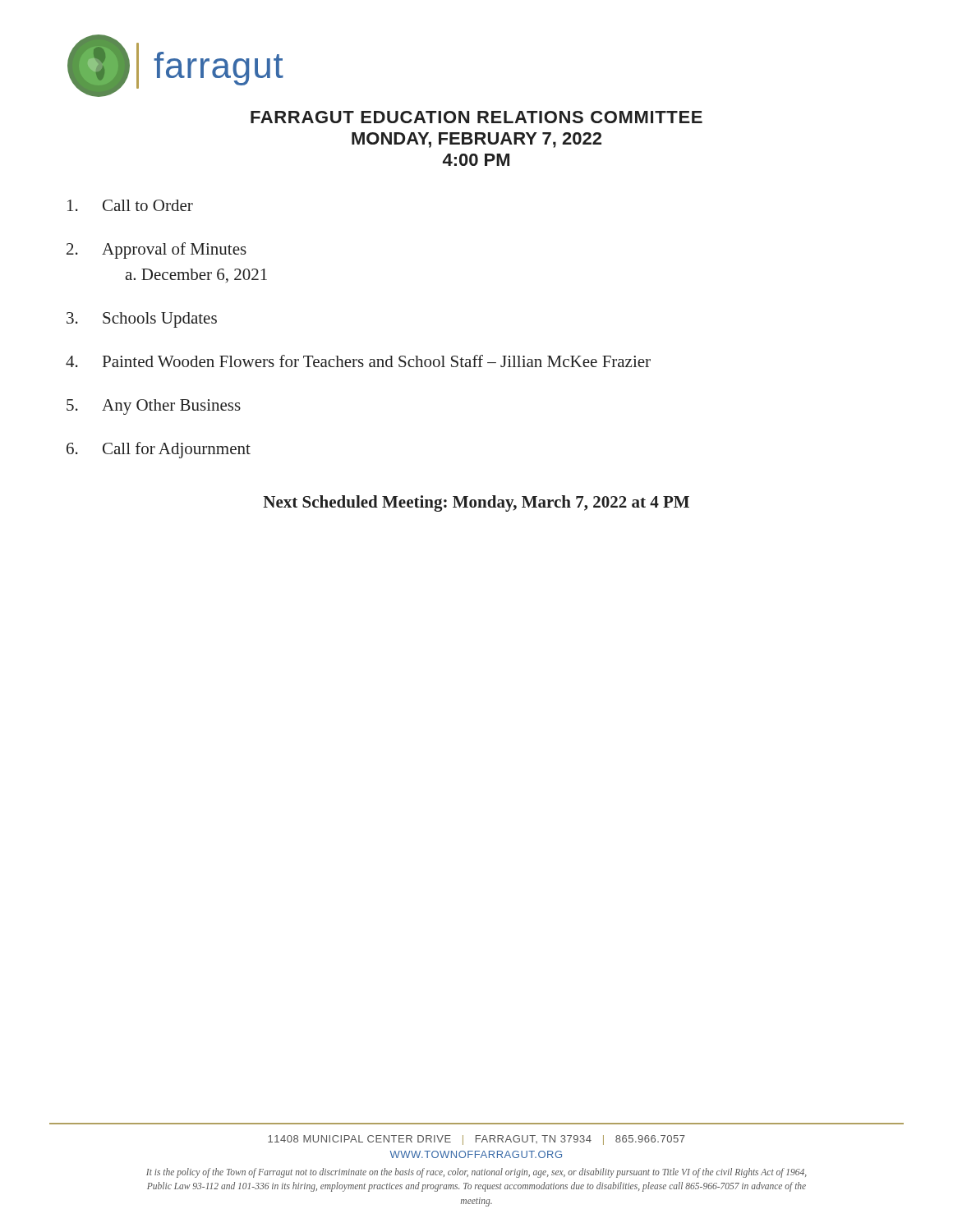Click the passage that begins "2. Approval of Minutes a. December 6,"
953x1232 pixels.
157,251
